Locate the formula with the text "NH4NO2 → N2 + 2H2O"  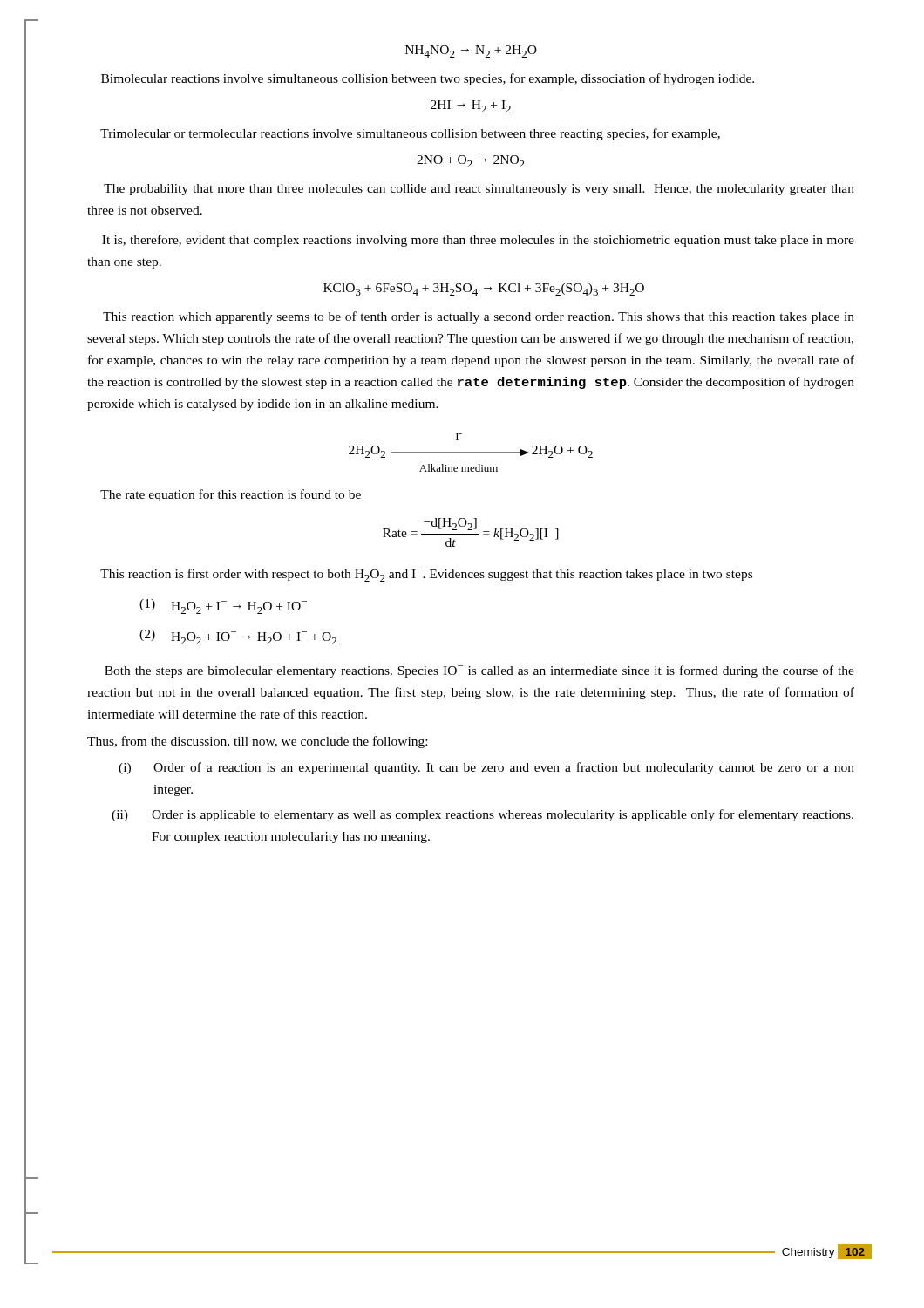point(471,51)
